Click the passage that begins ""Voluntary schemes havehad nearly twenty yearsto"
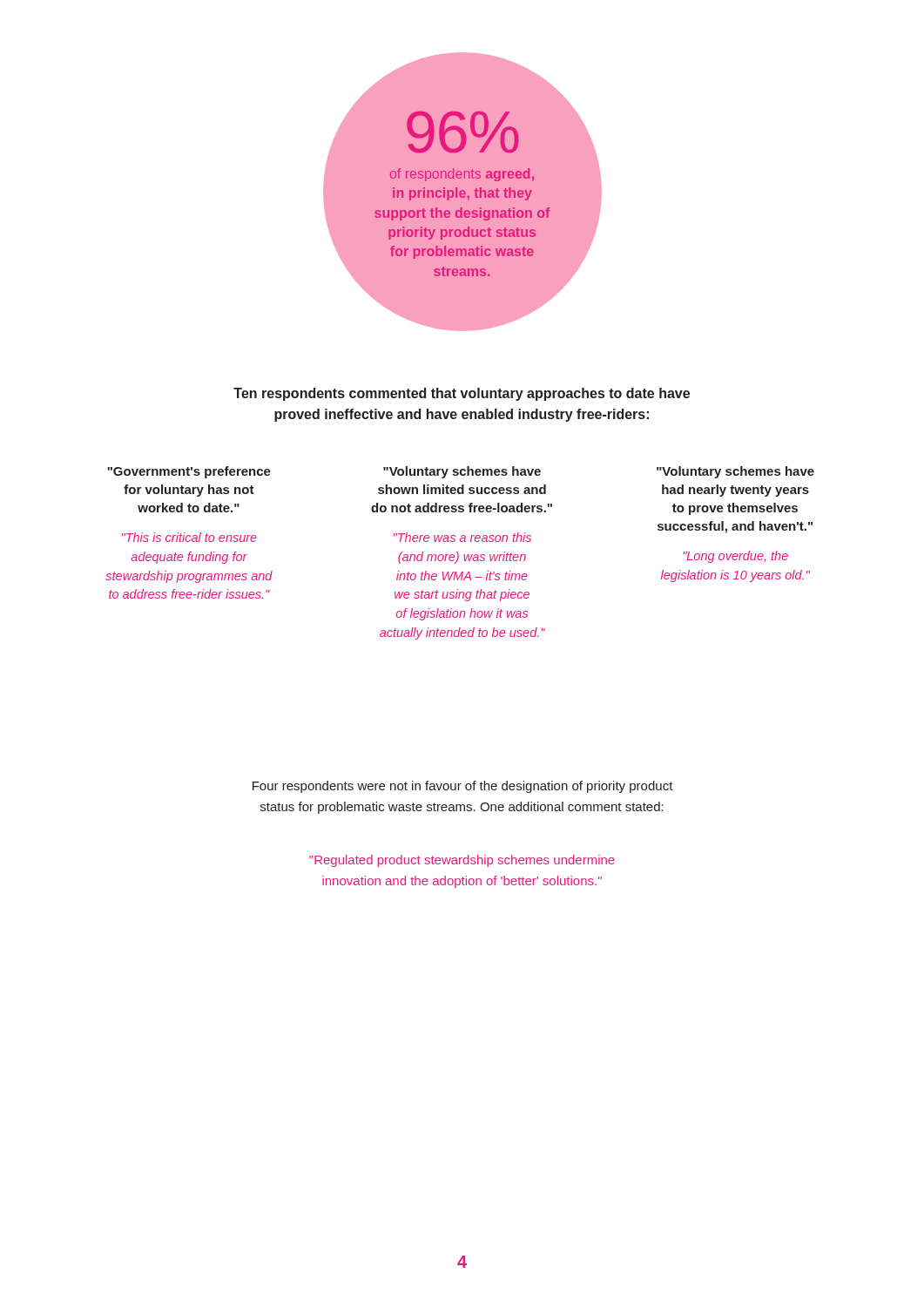 click(x=735, y=498)
